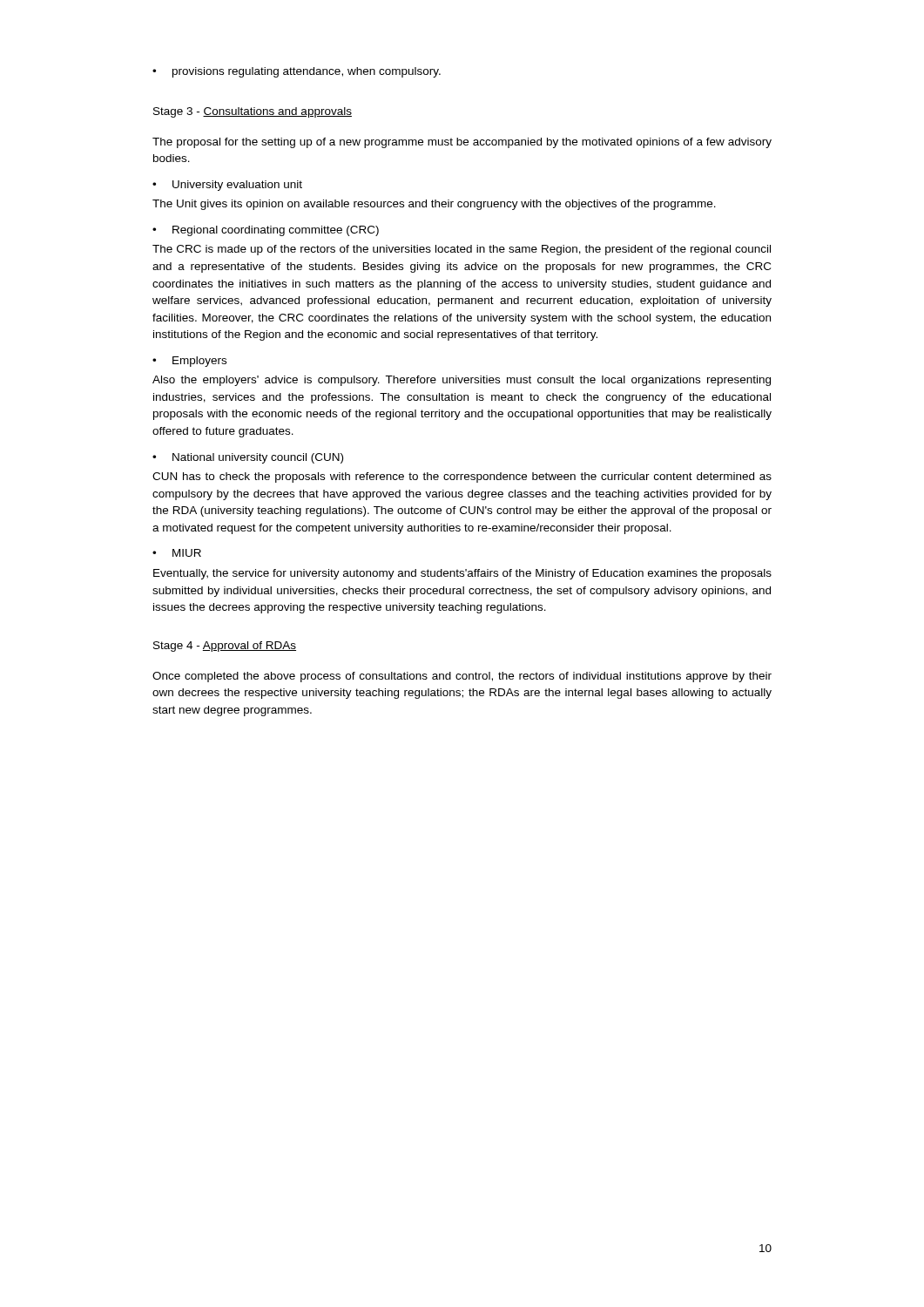Click on the section header that reads "Stage 4 -"
The width and height of the screenshot is (924, 1307).
coord(224,645)
